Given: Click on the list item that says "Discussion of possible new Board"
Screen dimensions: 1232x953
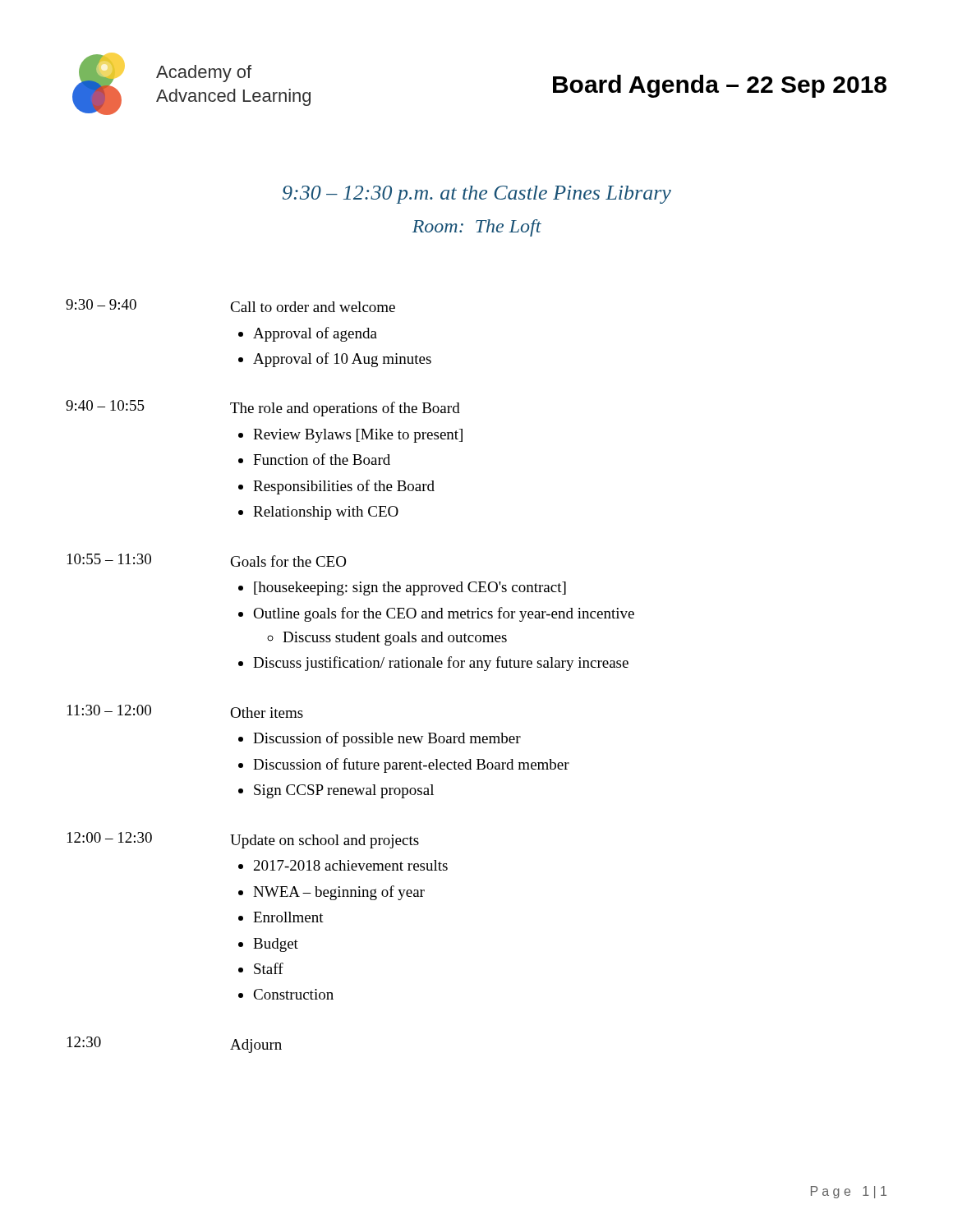Looking at the screenshot, I should pos(387,738).
